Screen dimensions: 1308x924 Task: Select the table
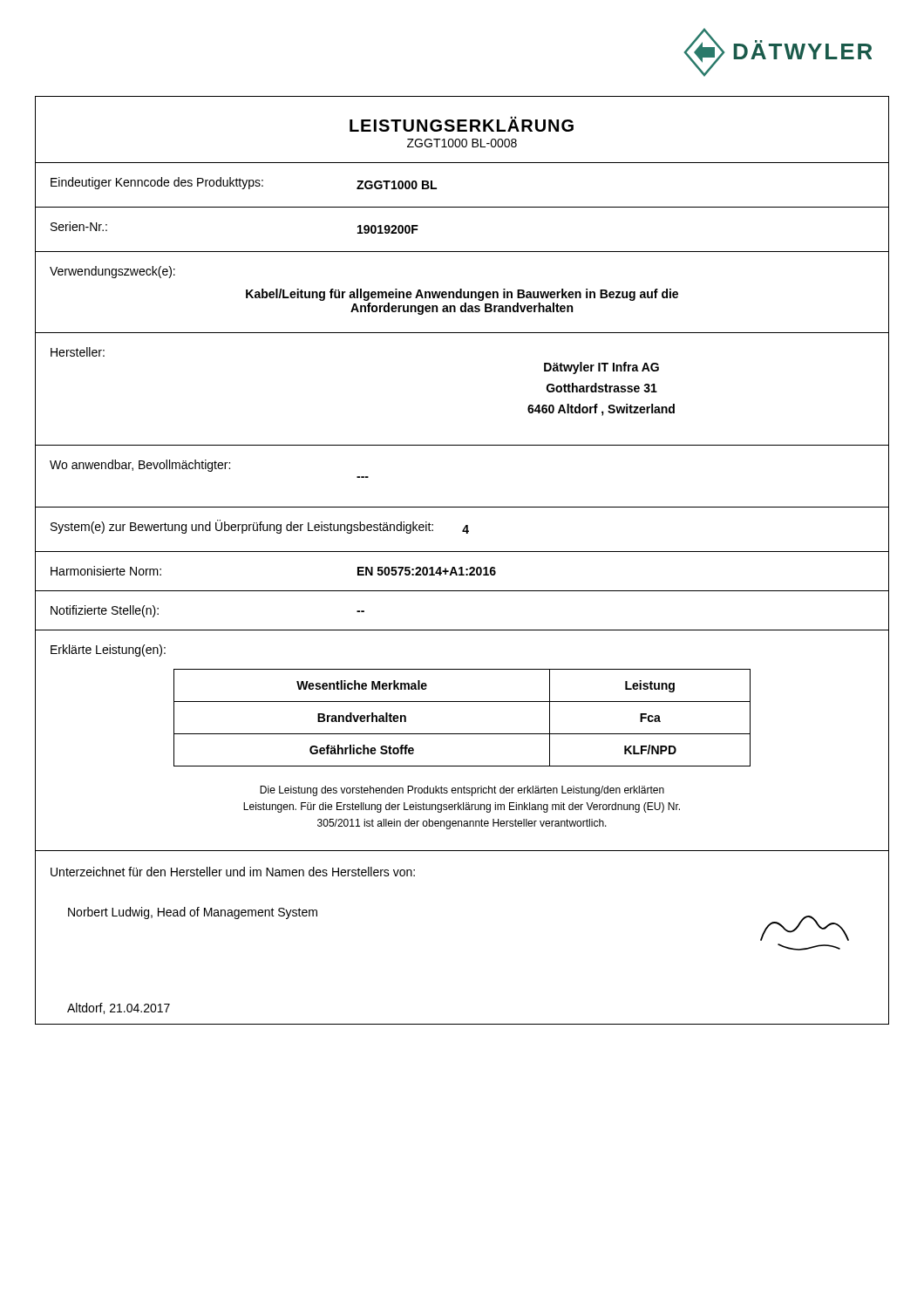pyautogui.click(x=462, y=741)
